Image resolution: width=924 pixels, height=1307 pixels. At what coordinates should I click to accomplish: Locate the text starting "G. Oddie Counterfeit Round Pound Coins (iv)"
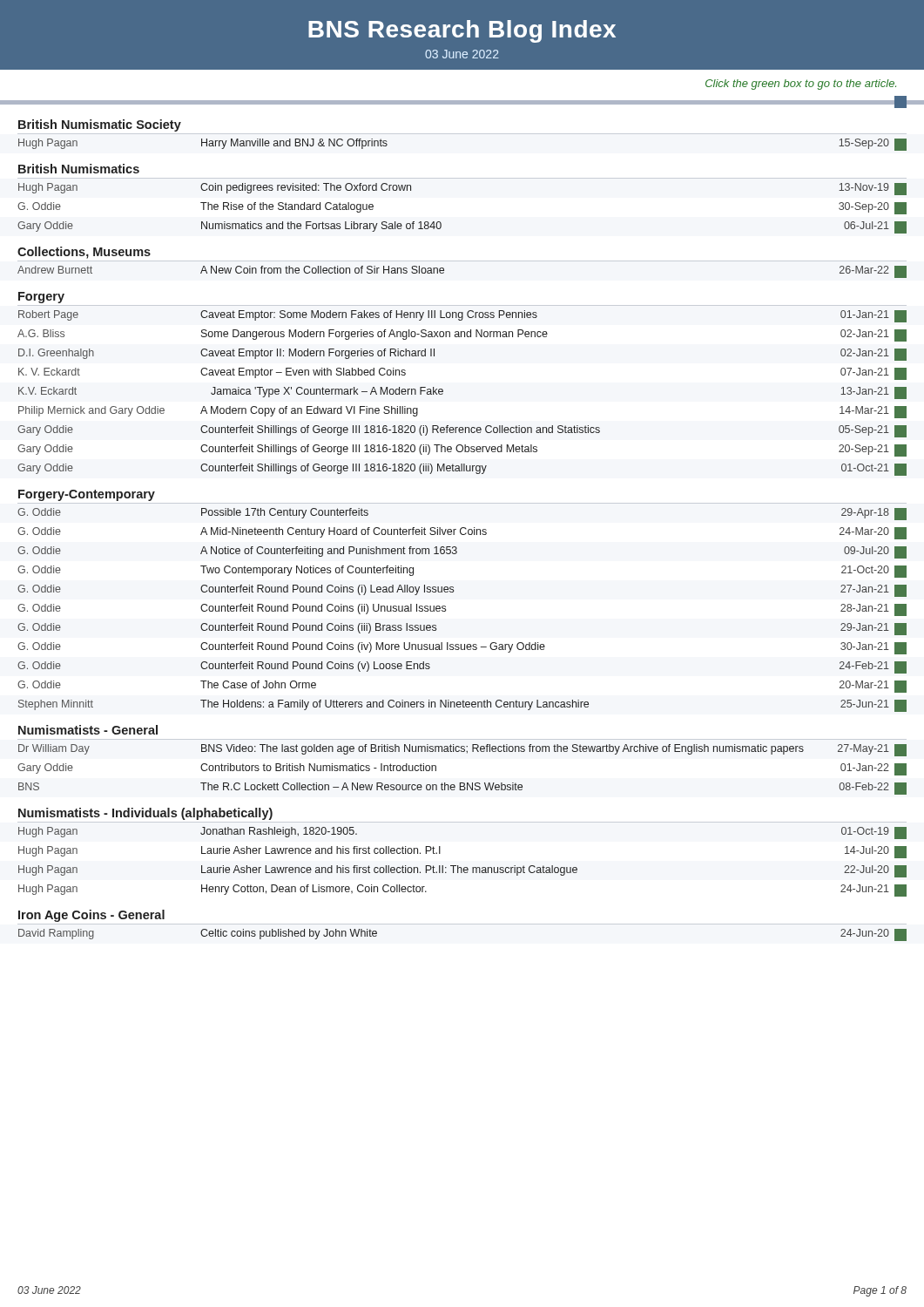click(462, 647)
